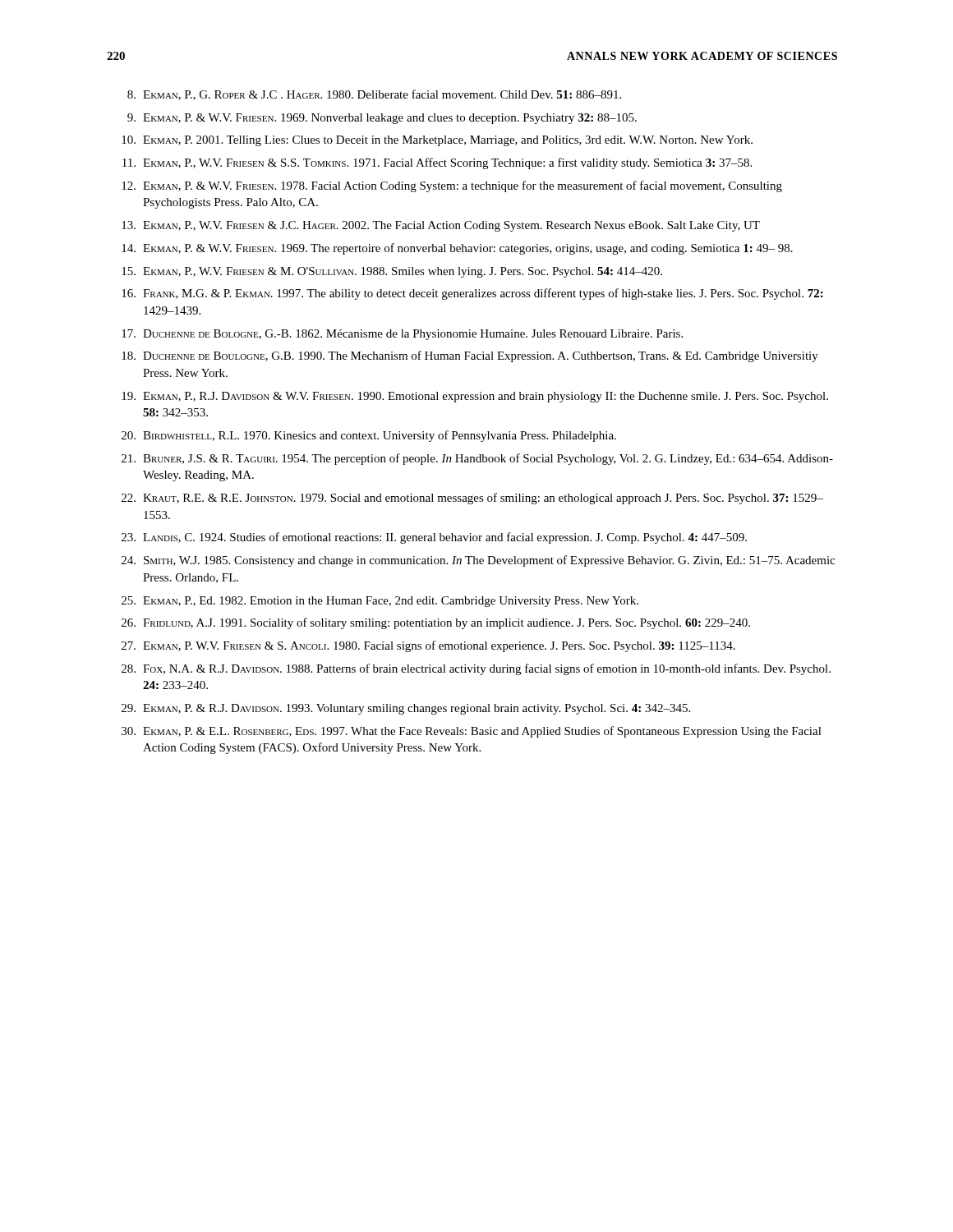This screenshot has height=1232, width=953.
Task: Click on the list item that reads "18. Duchenne de Boulogne, G.B. 1990."
Action: pyautogui.click(x=472, y=365)
